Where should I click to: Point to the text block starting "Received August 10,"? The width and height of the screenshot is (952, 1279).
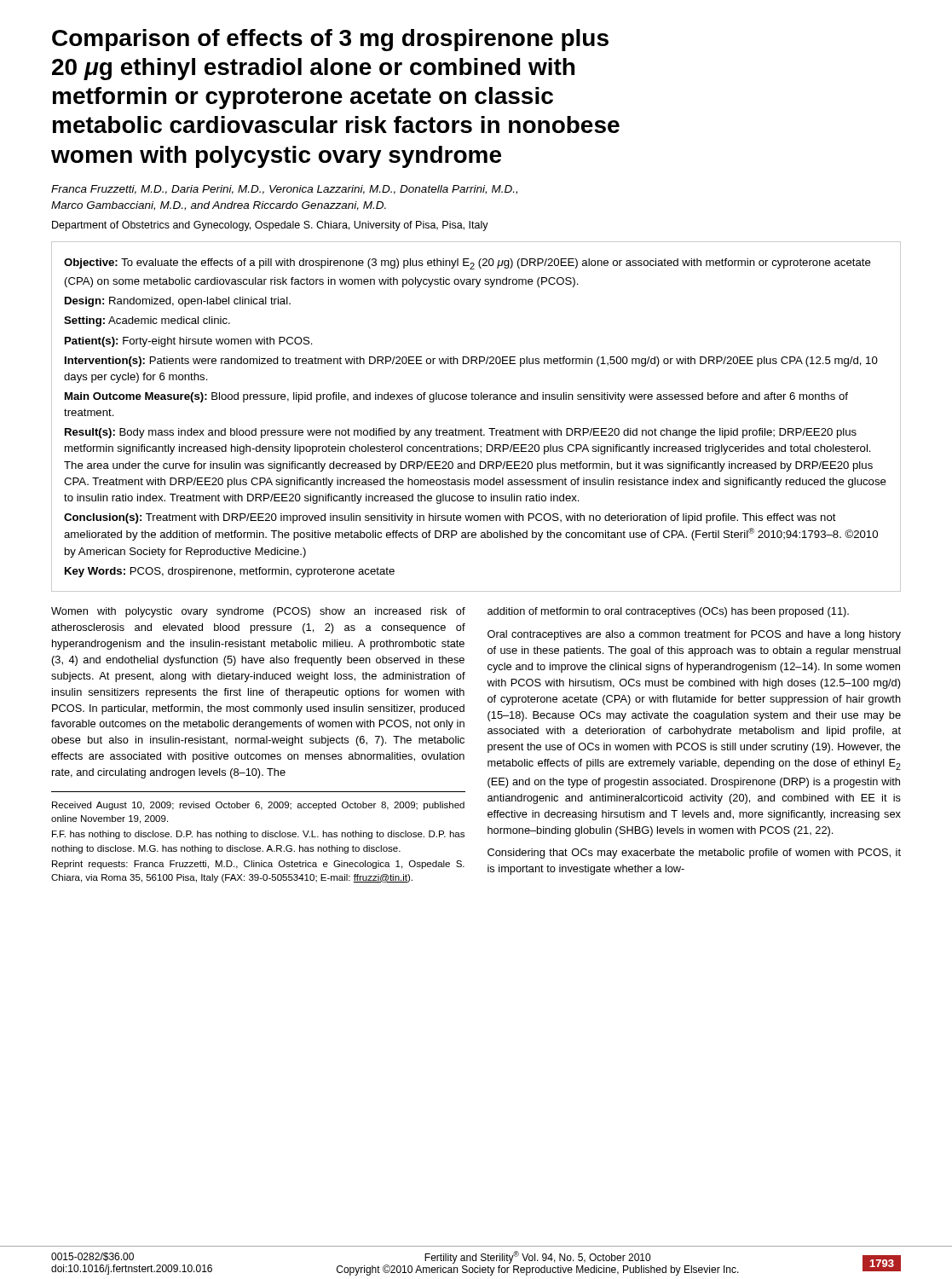tap(258, 841)
